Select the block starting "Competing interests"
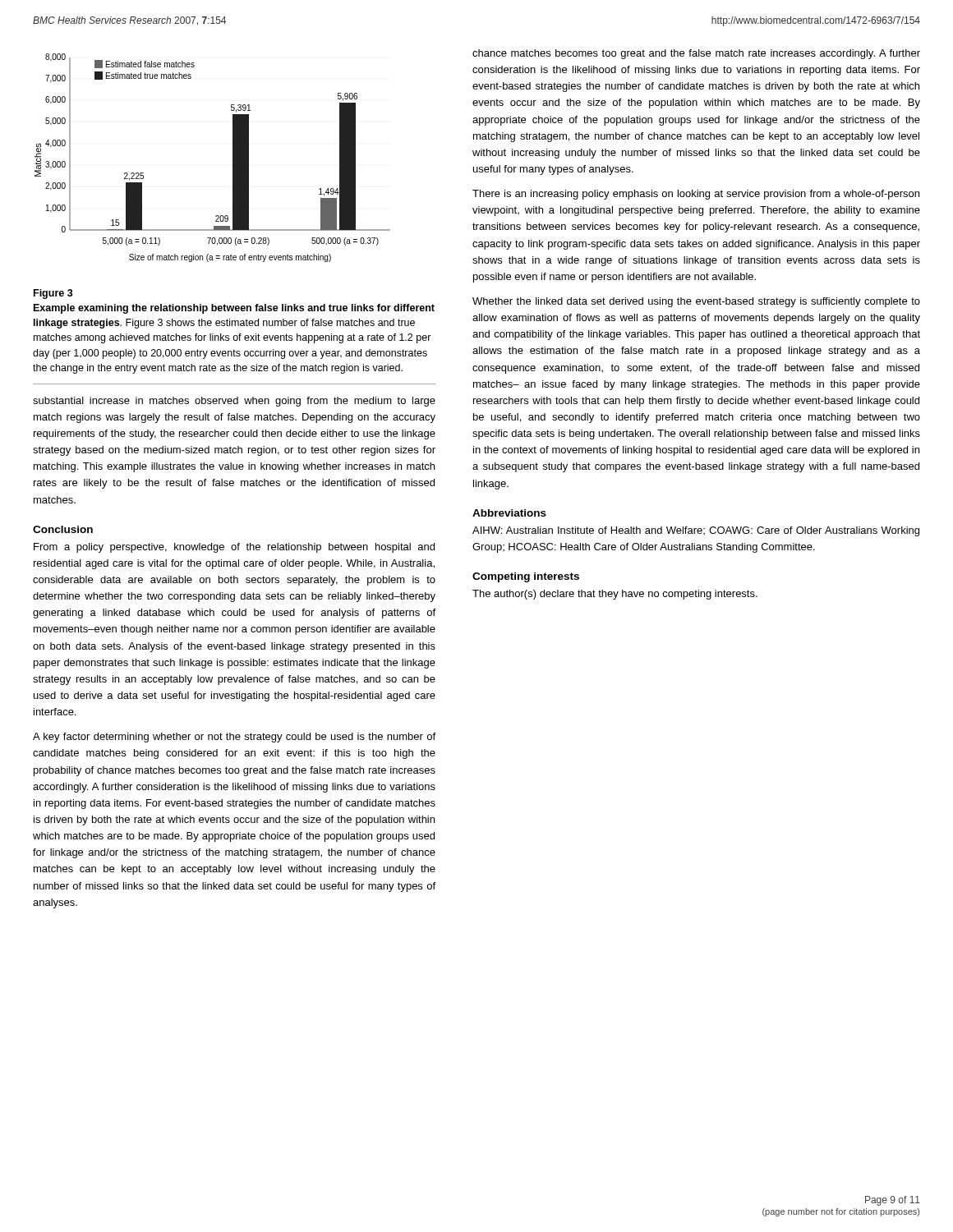 526,576
